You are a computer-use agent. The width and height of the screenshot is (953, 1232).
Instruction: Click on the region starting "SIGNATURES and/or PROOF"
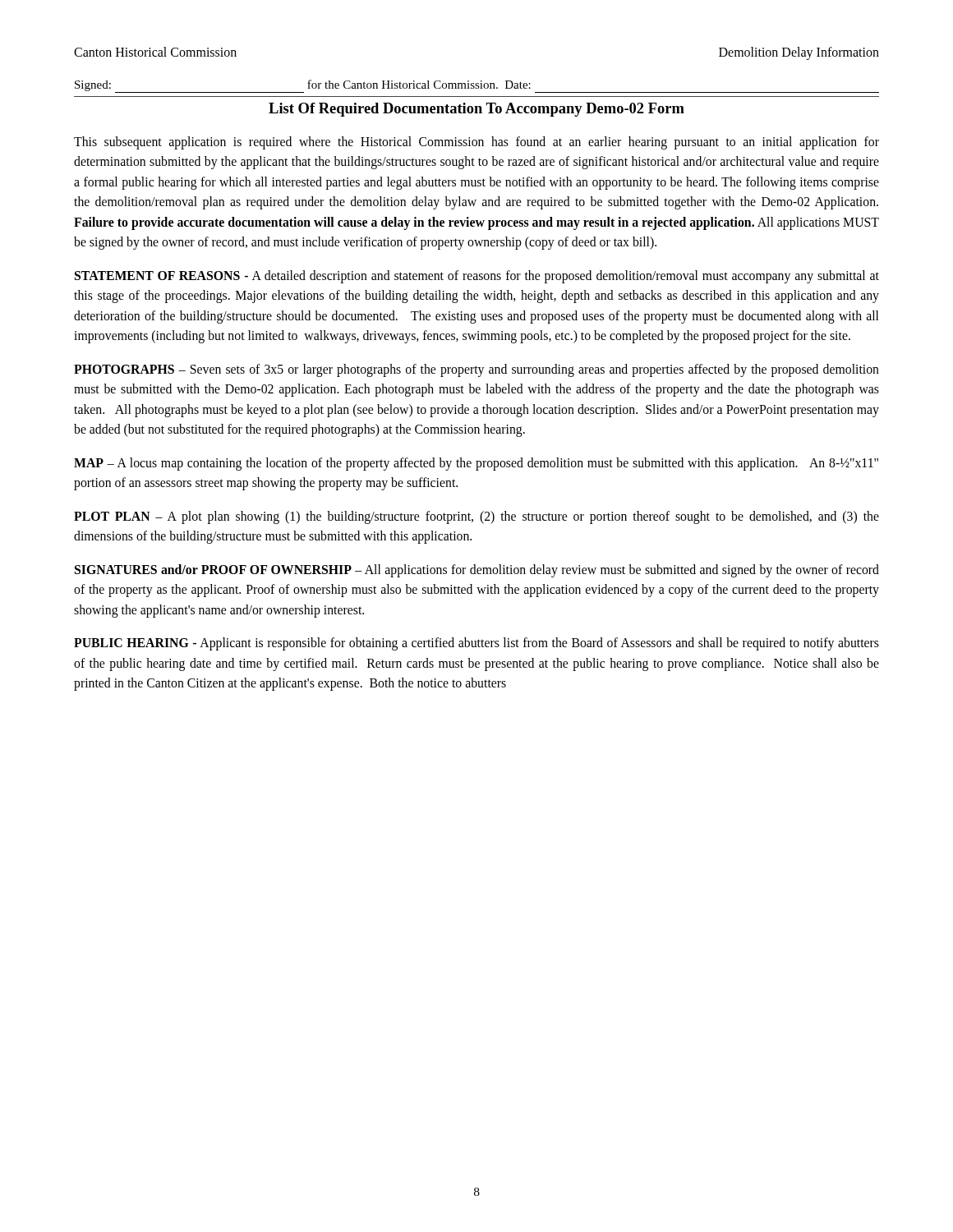tap(476, 590)
